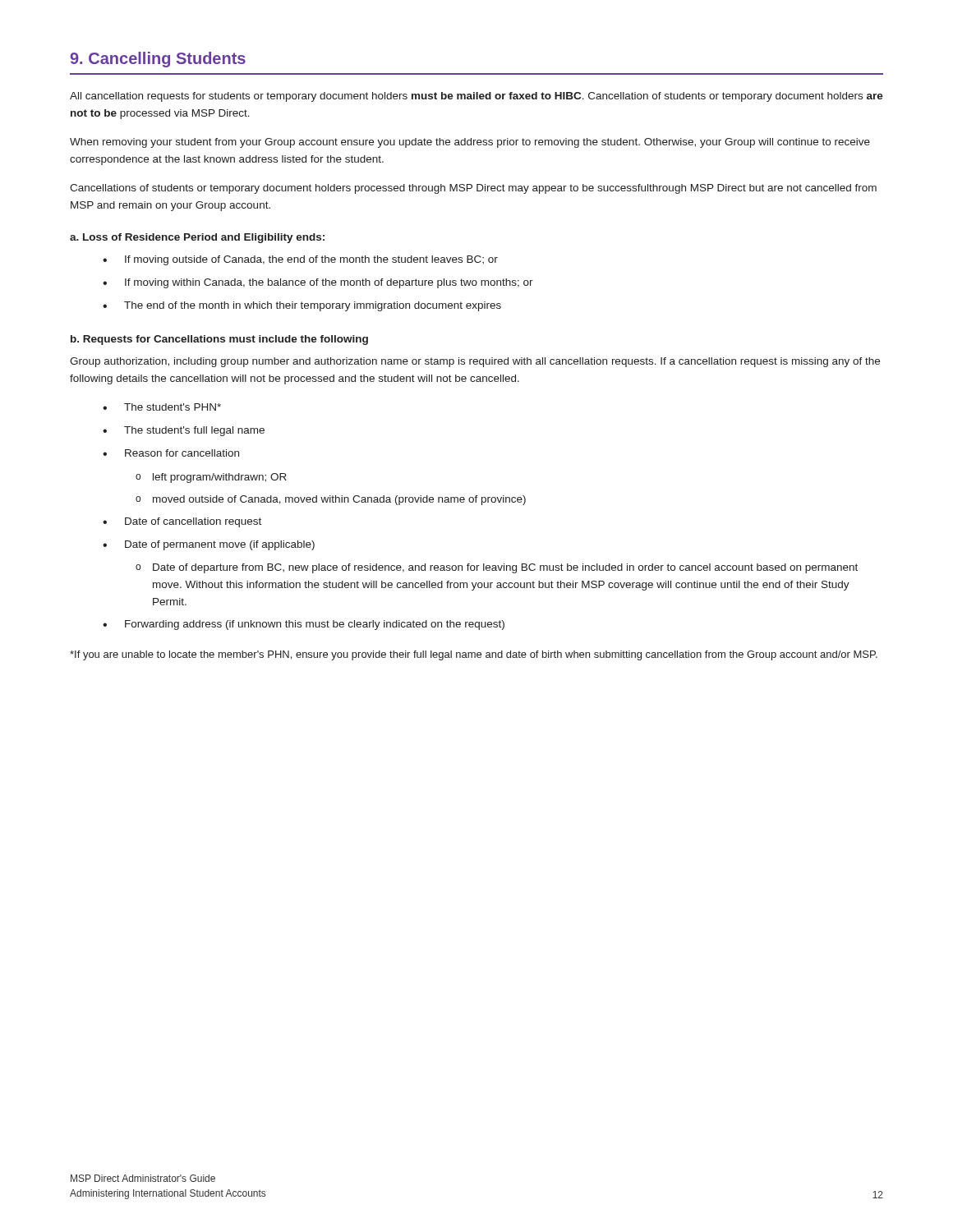The height and width of the screenshot is (1232, 953).
Task: Point to the block beginning "• Forwarding address (if unknown this must be"
Action: pos(304,625)
